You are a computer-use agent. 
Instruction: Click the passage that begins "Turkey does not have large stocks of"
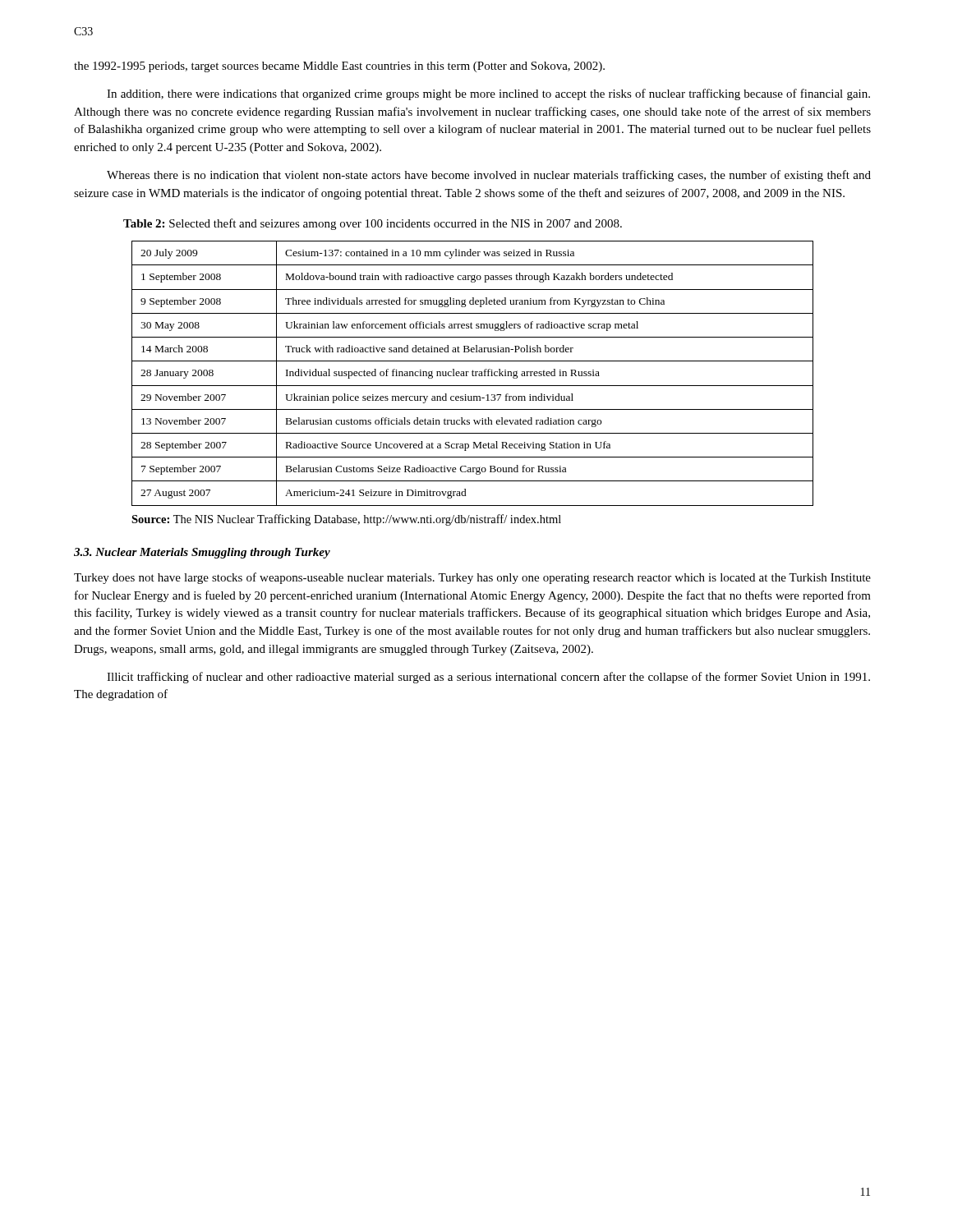coord(472,614)
